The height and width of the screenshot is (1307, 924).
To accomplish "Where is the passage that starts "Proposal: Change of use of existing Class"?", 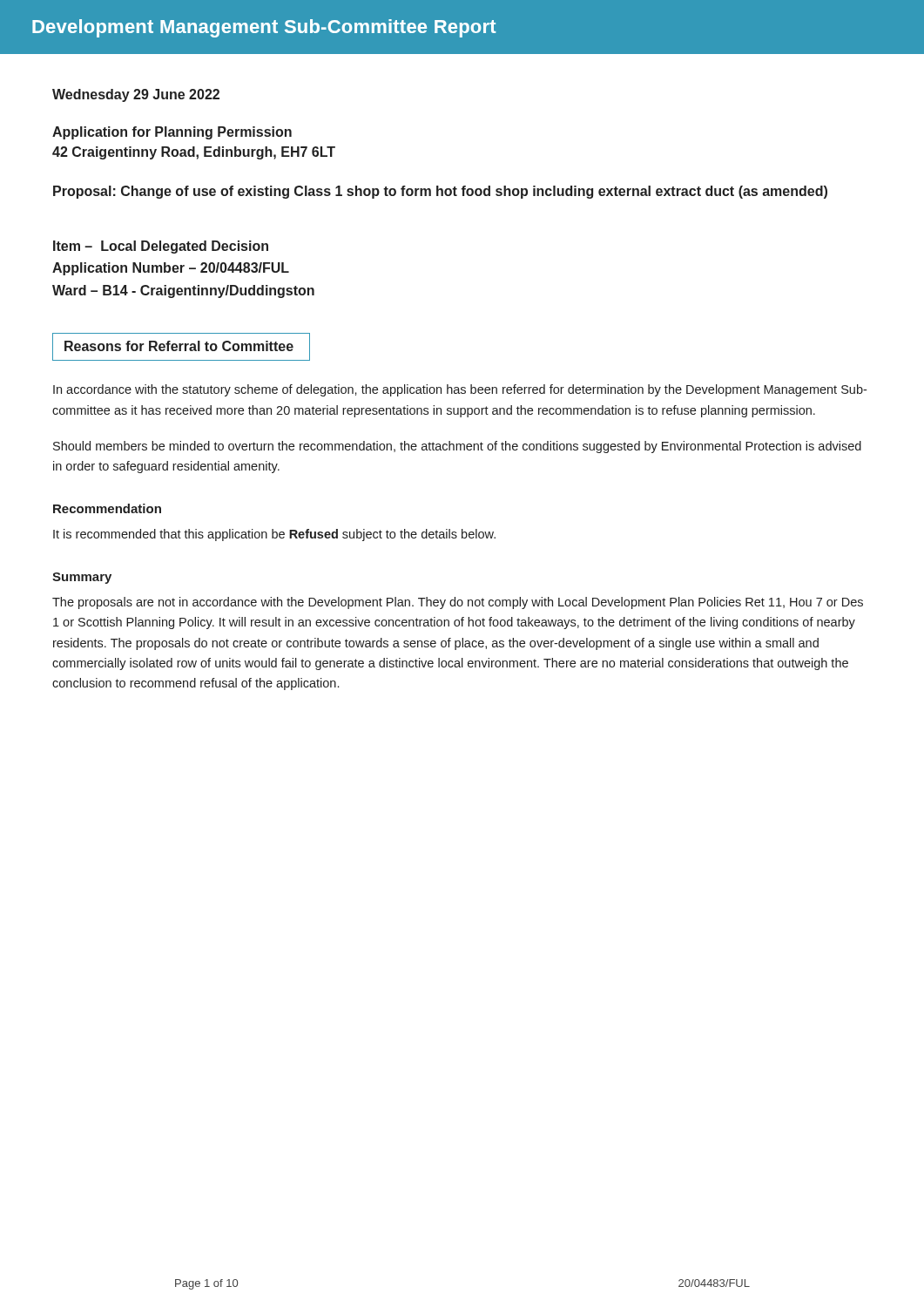I will (x=440, y=192).
